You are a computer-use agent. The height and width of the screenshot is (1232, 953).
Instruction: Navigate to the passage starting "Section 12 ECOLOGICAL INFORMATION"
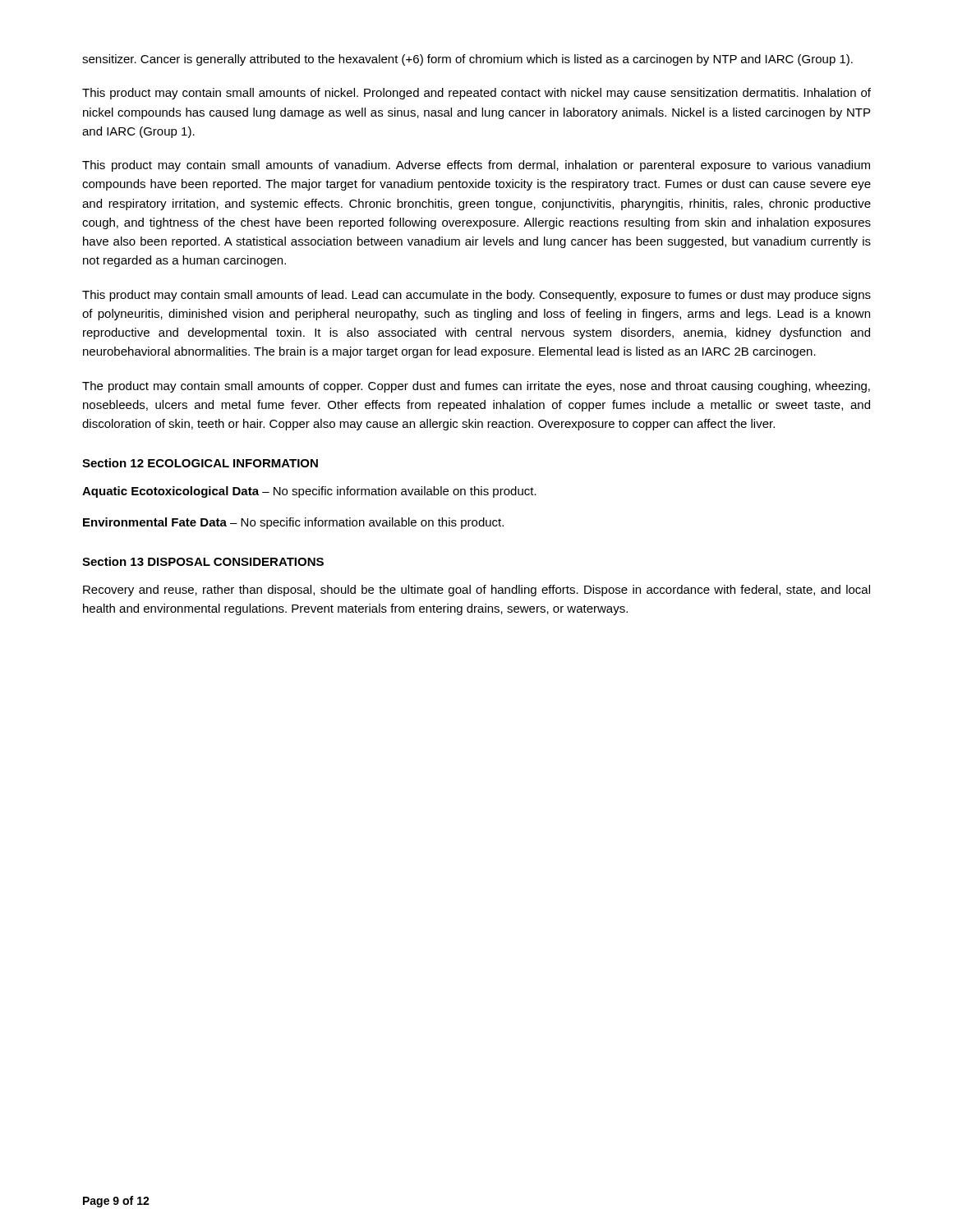click(x=200, y=463)
